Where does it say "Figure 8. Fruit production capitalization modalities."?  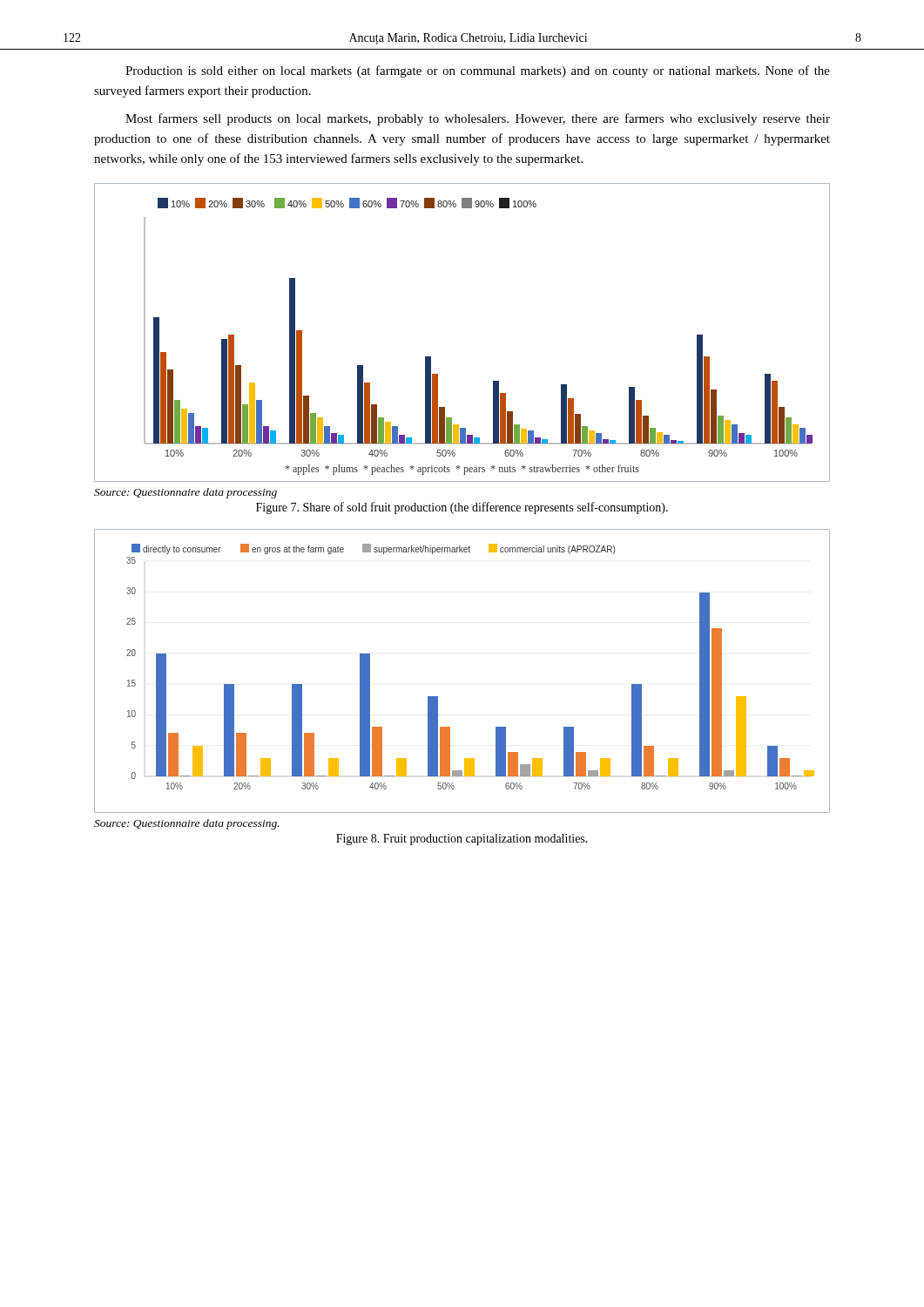[462, 839]
